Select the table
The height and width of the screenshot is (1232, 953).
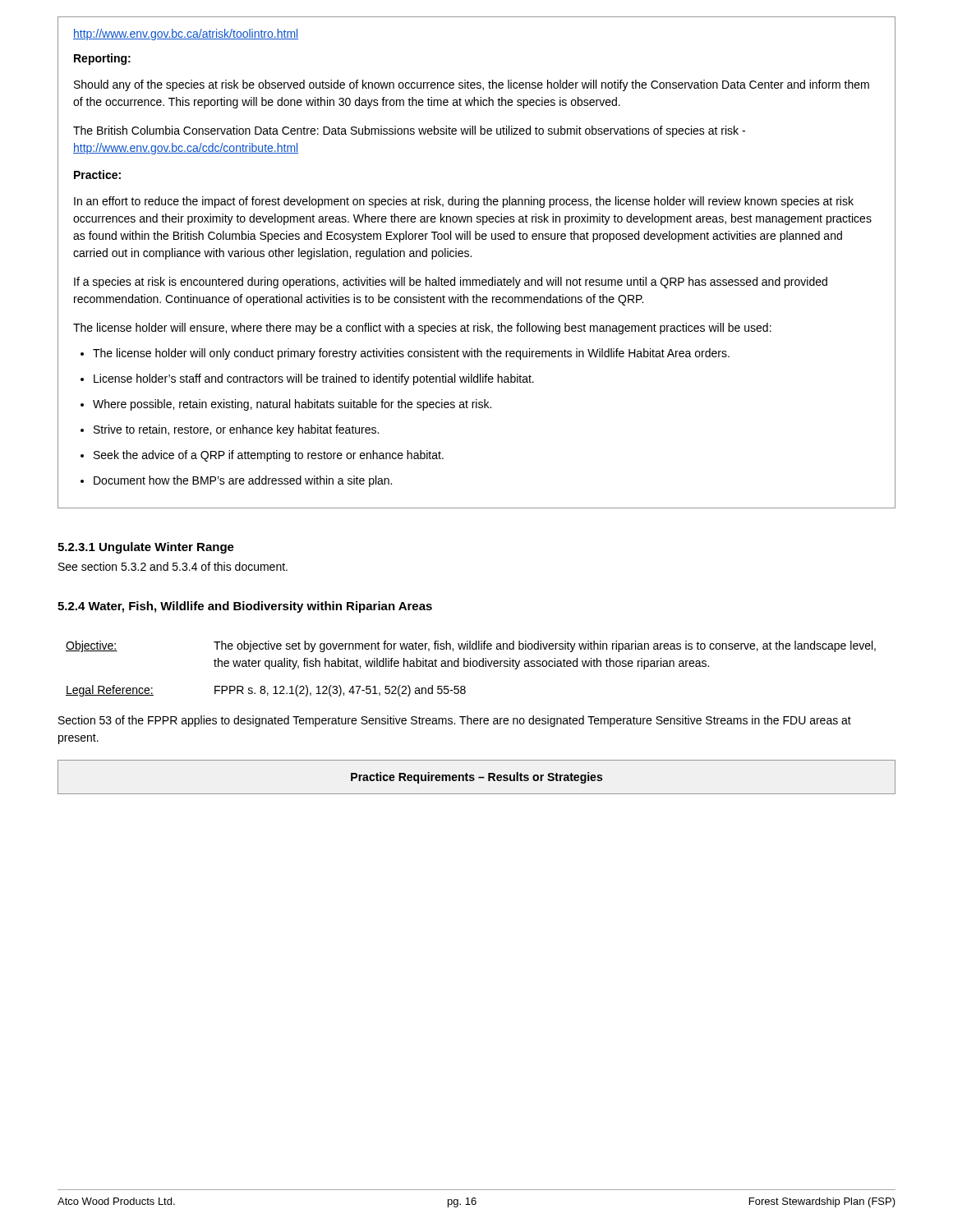click(x=476, y=668)
